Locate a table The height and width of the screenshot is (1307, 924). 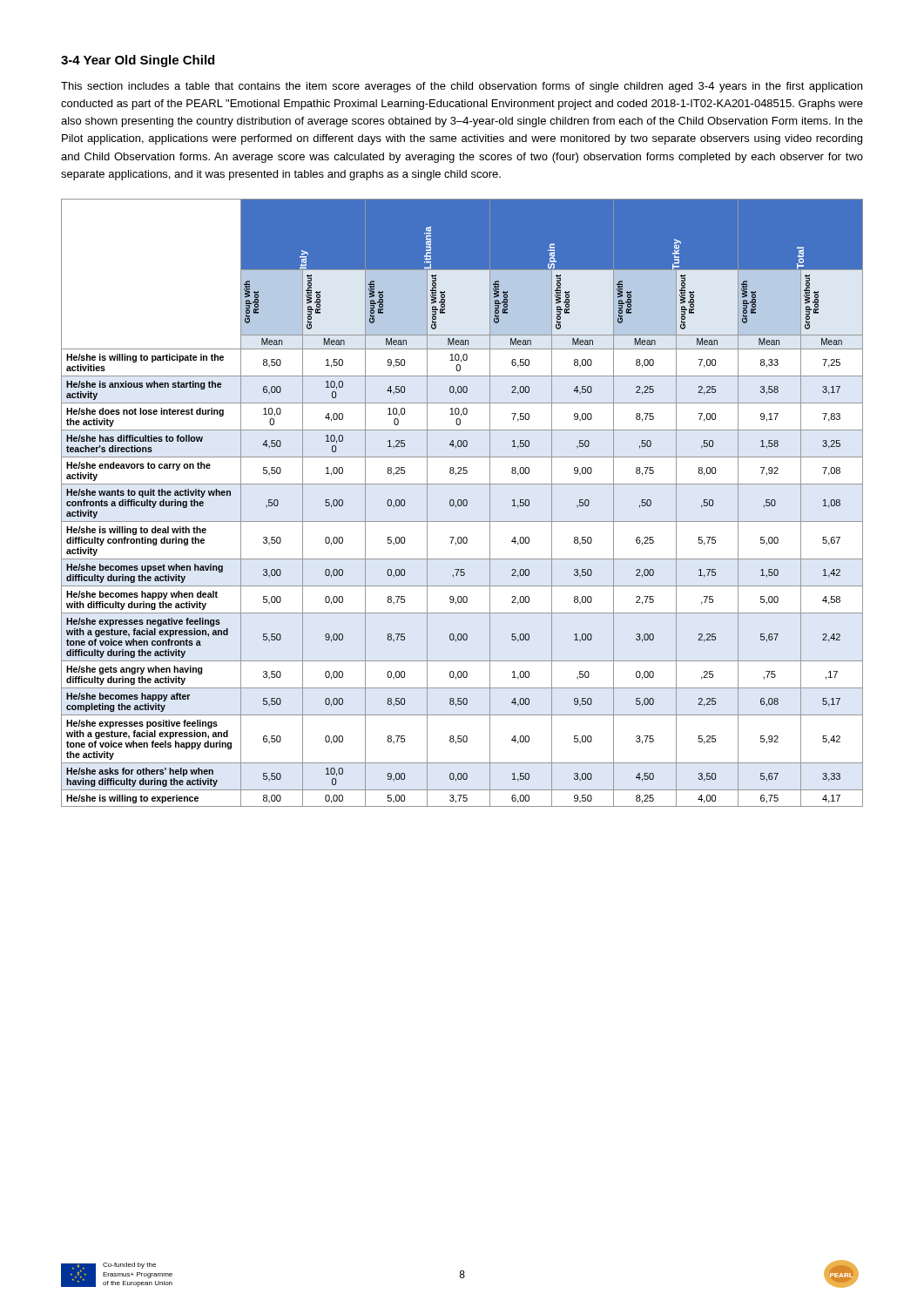tap(462, 503)
